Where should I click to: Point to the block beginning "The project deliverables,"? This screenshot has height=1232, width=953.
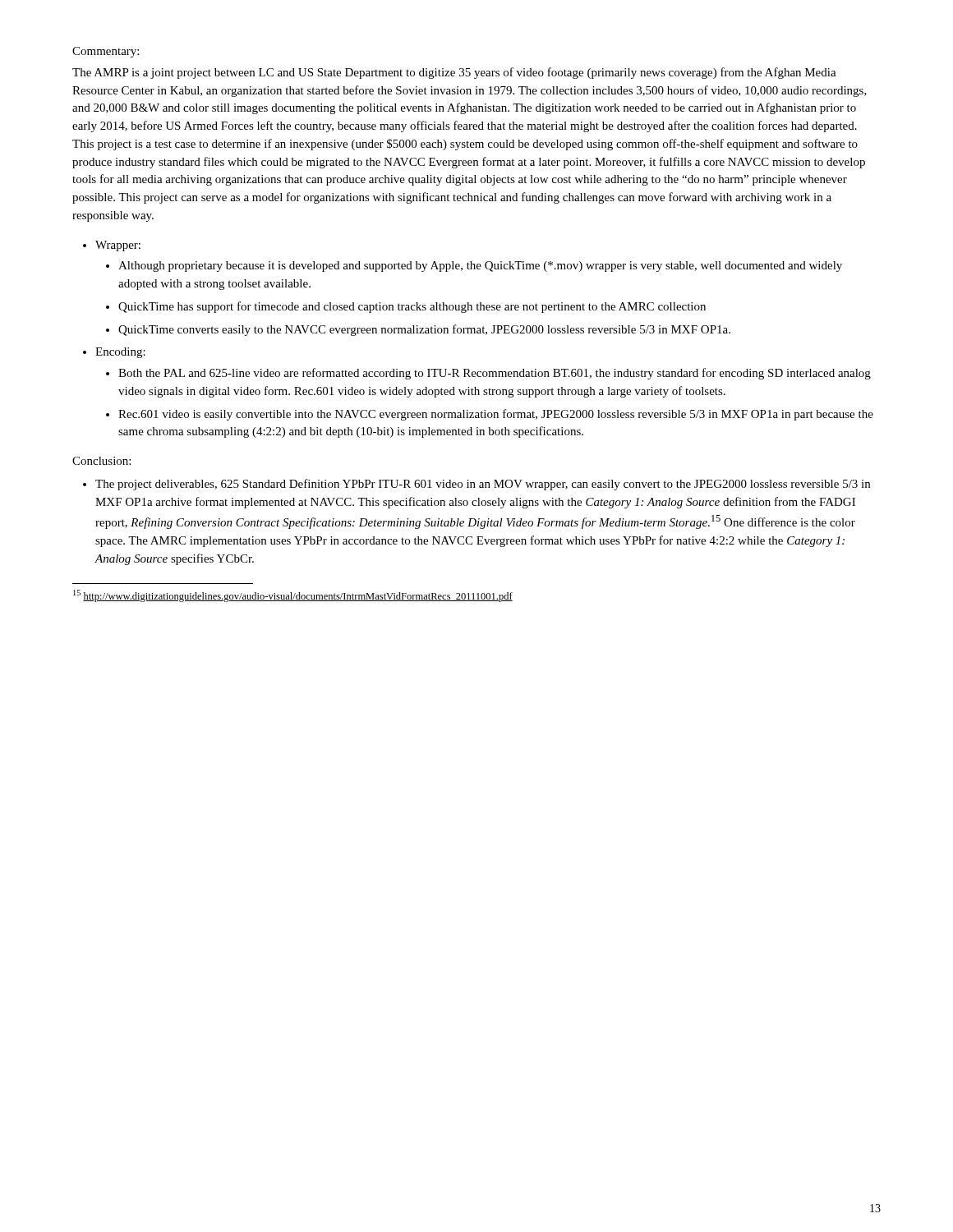[x=483, y=521]
